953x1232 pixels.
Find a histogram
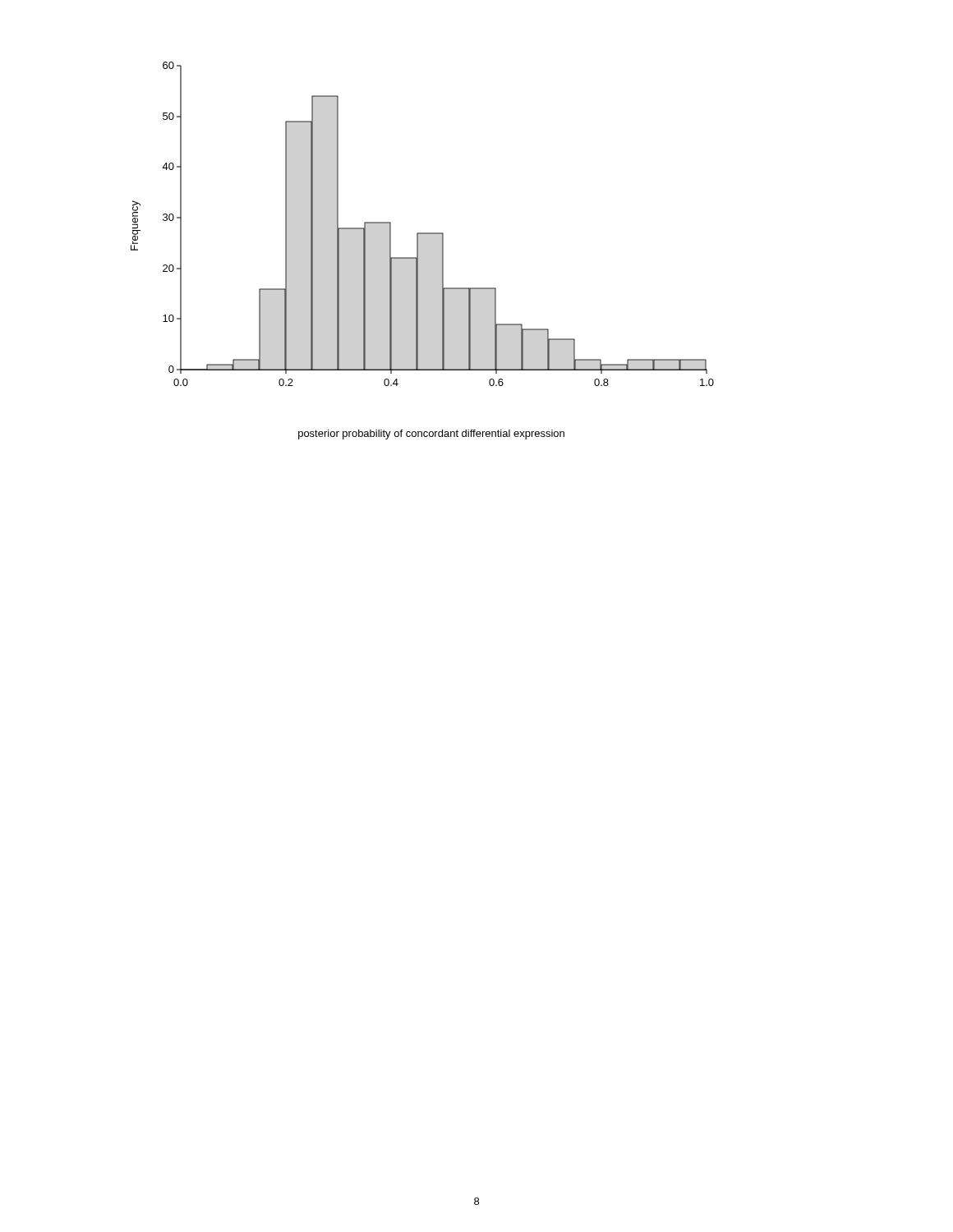(431, 238)
